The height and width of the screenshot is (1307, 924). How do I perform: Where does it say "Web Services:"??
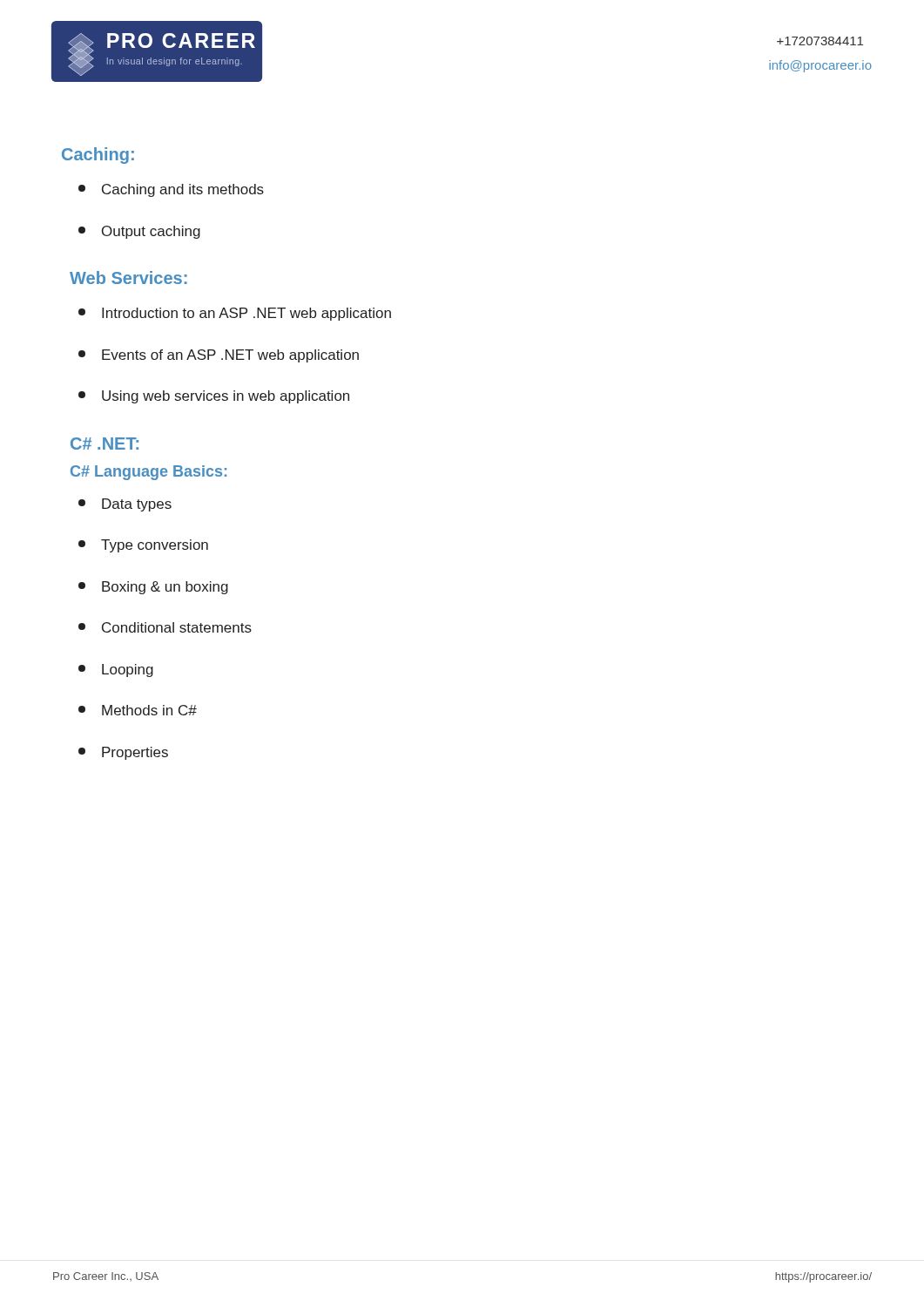point(129,278)
